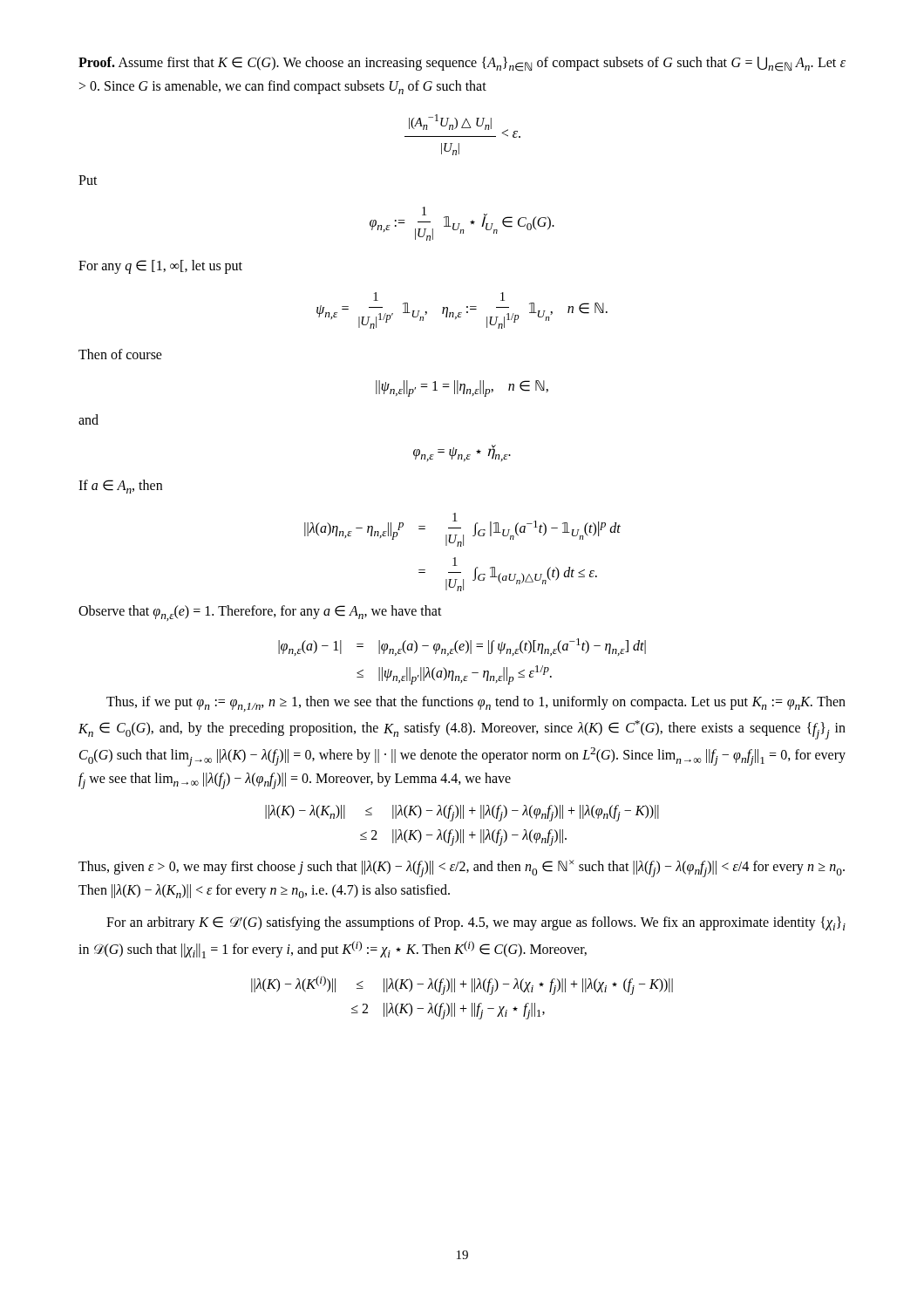Point to the text block starting "Thus, given ε > 0, we may"
This screenshot has width=924, height=1308.
[462, 869]
